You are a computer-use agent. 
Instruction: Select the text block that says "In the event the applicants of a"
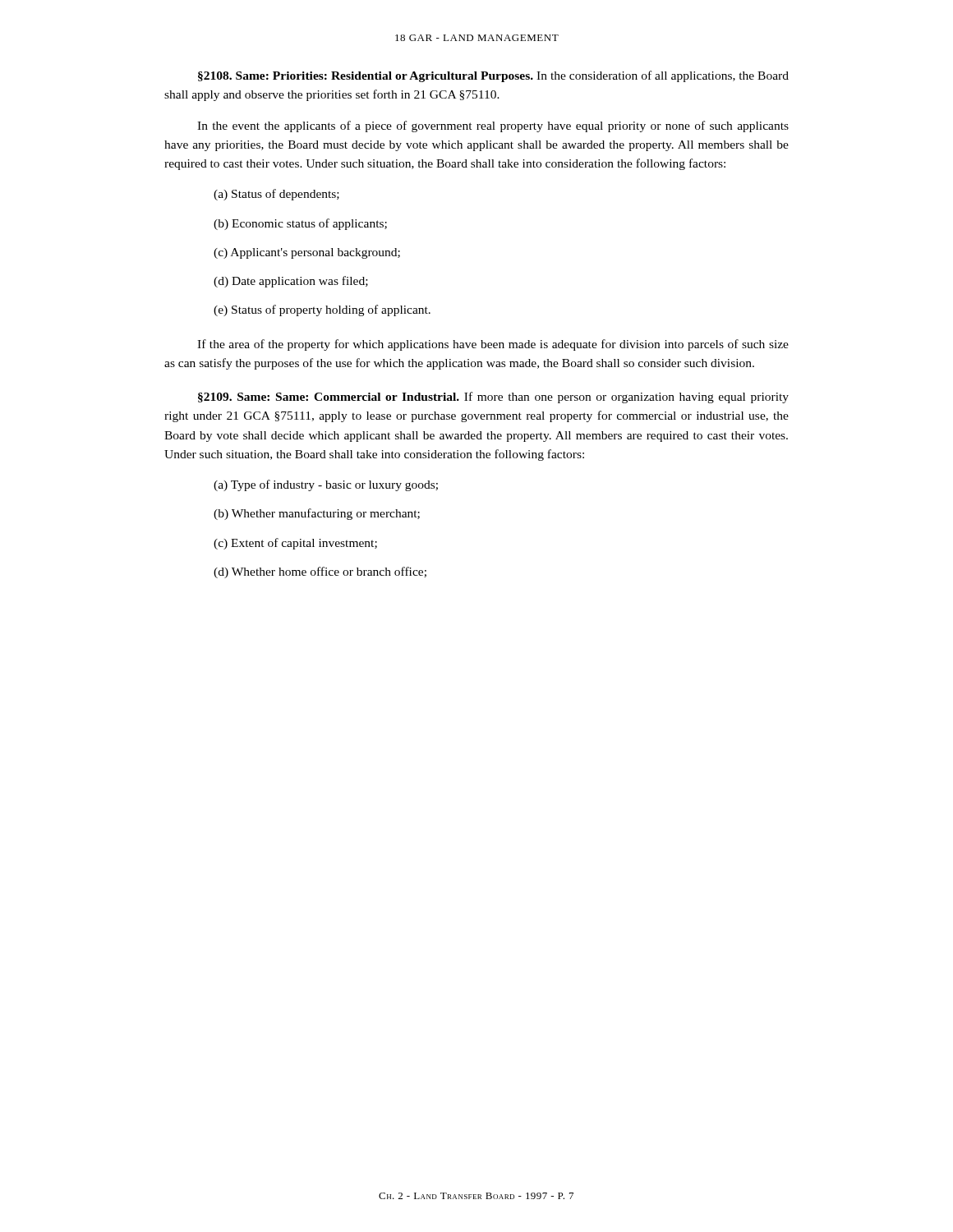point(476,144)
